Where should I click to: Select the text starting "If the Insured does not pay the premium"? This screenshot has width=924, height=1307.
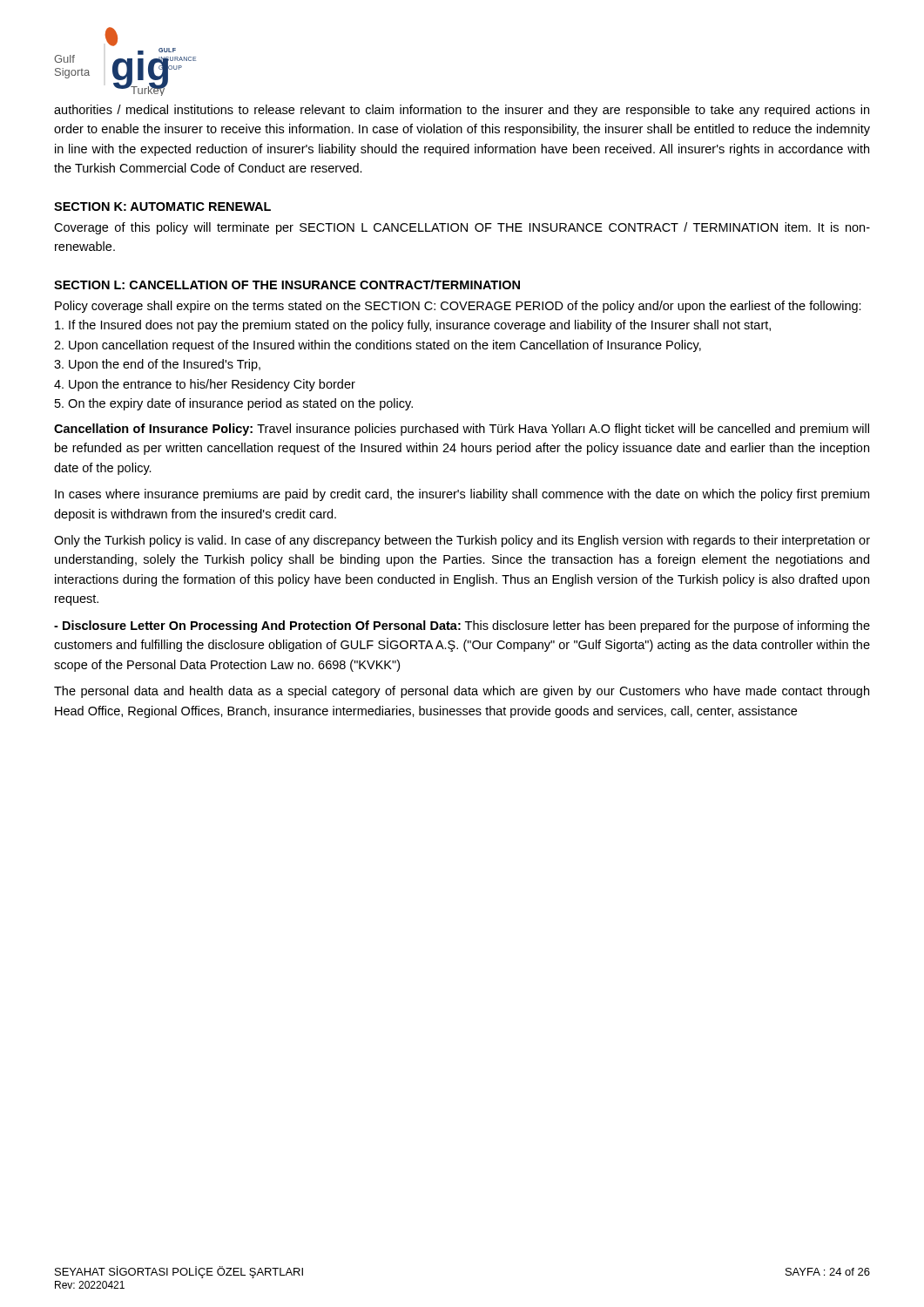tap(413, 325)
